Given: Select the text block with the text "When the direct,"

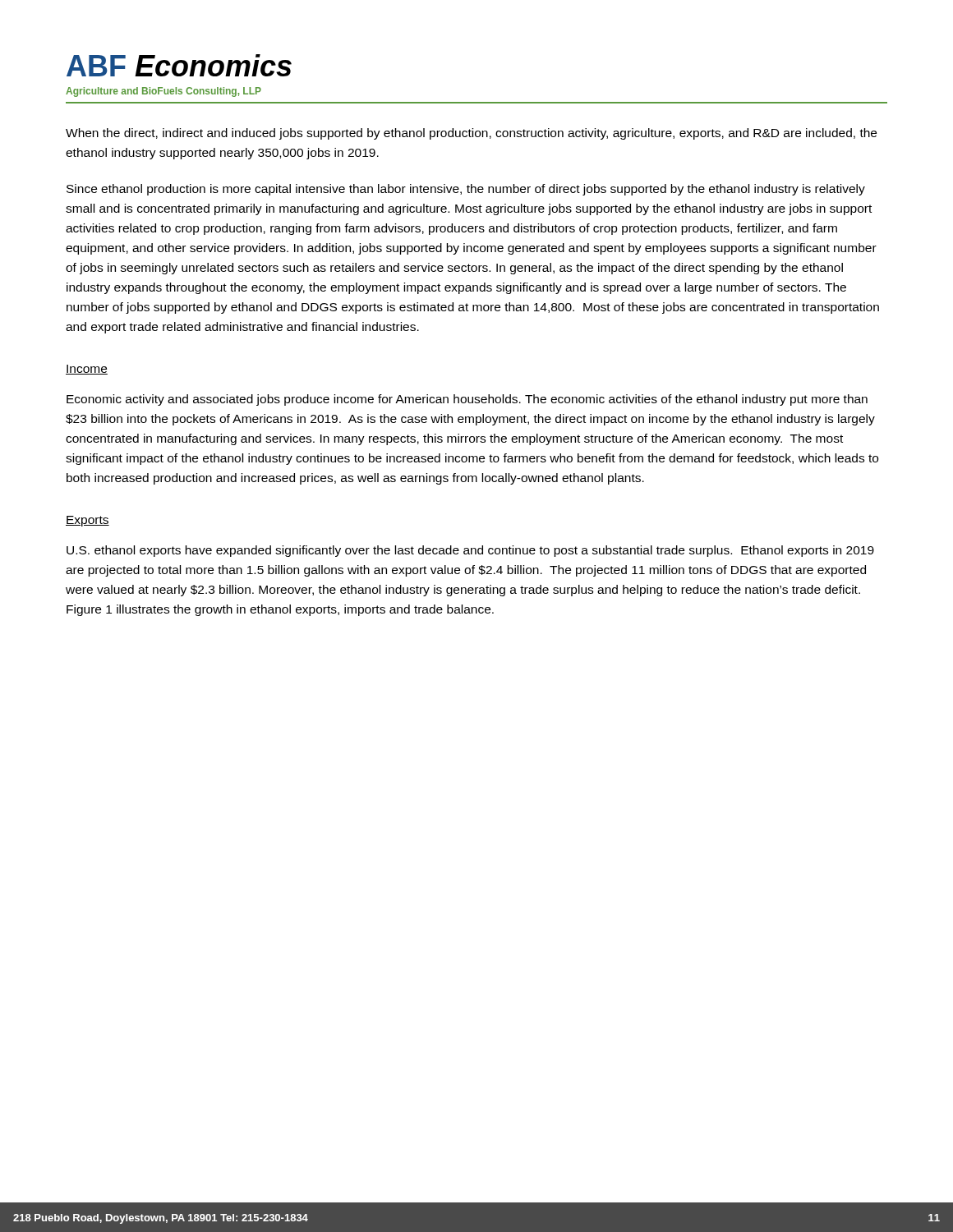Looking at the screenshot, I should (472, 142).
